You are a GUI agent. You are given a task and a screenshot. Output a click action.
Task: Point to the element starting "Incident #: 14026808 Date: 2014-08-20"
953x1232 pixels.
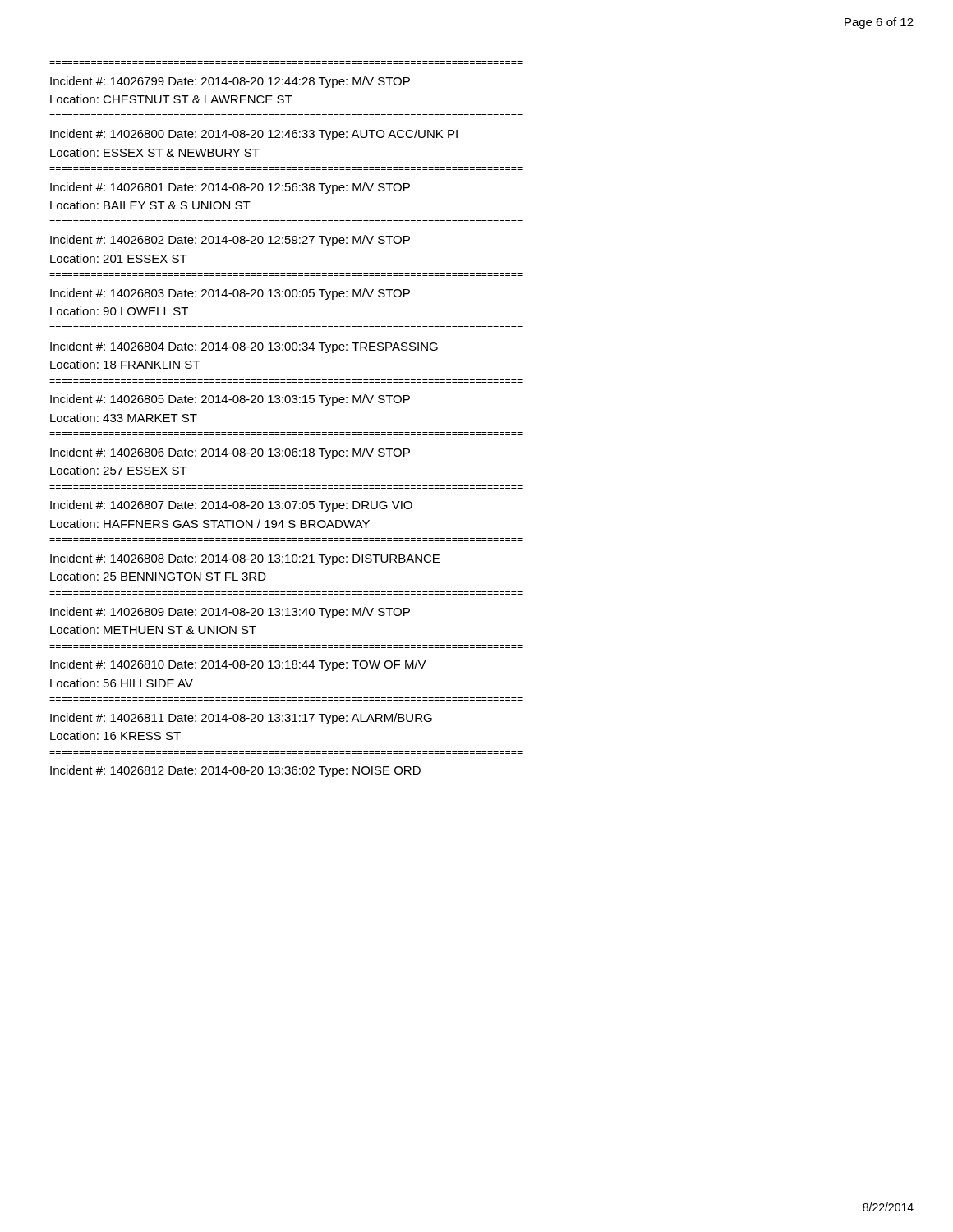coord(245,559)
